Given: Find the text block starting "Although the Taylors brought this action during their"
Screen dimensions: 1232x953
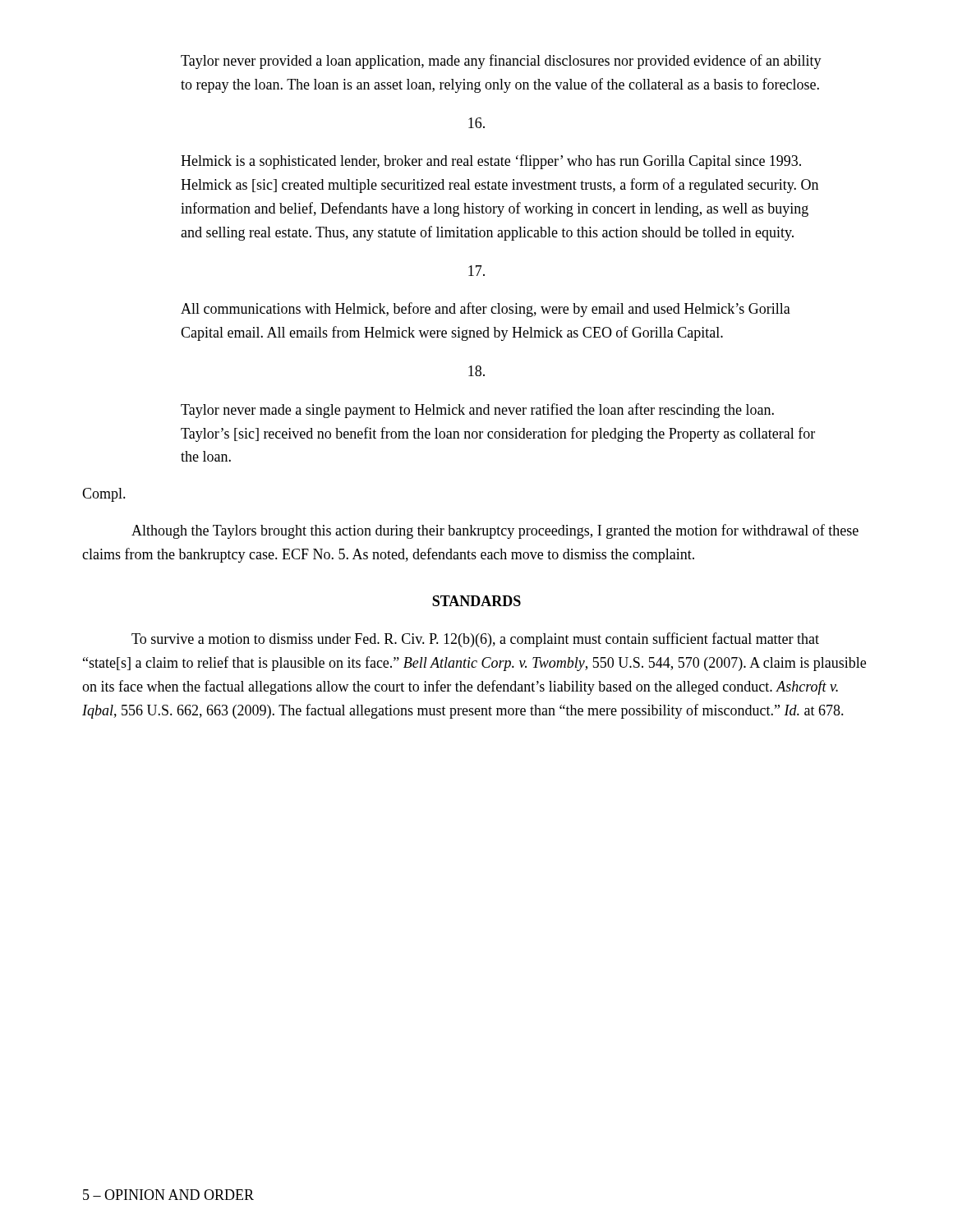Looking at the screenshot, I should tap(470, 542).
